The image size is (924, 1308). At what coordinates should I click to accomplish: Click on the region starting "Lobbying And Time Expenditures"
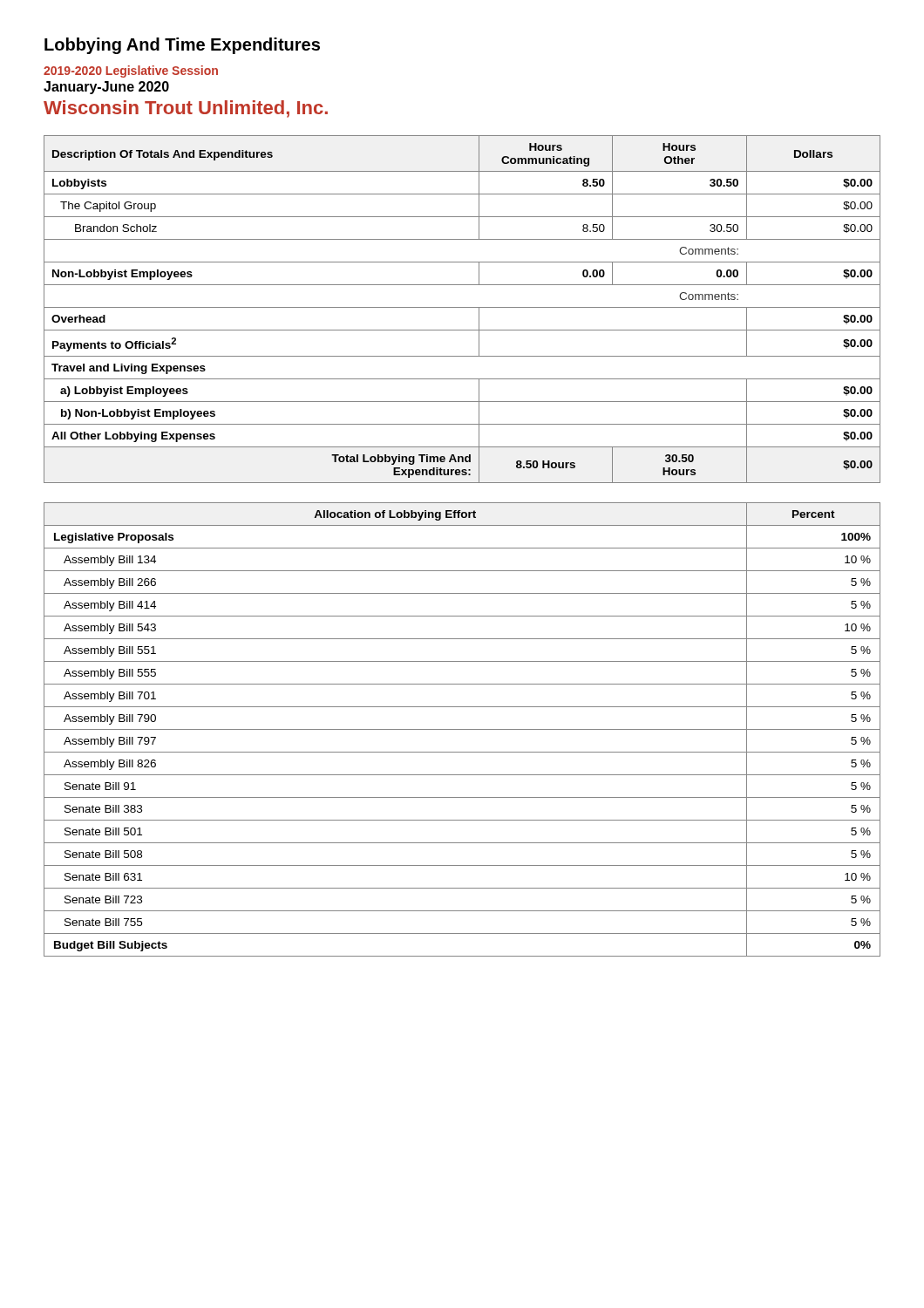coord(182,44)
